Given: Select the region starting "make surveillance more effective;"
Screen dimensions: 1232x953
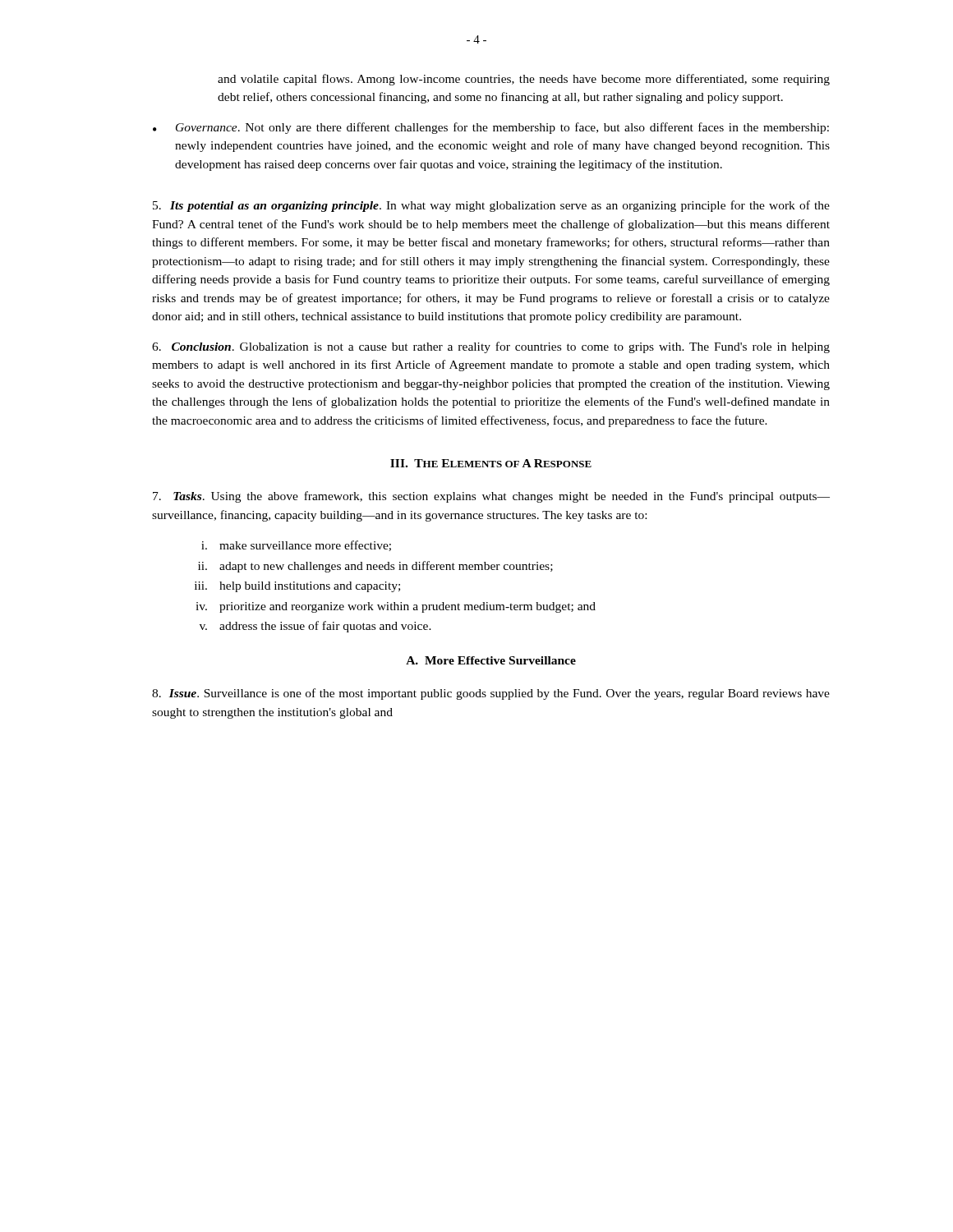Looking at the screenshot, I should click(x=306, y=545).
